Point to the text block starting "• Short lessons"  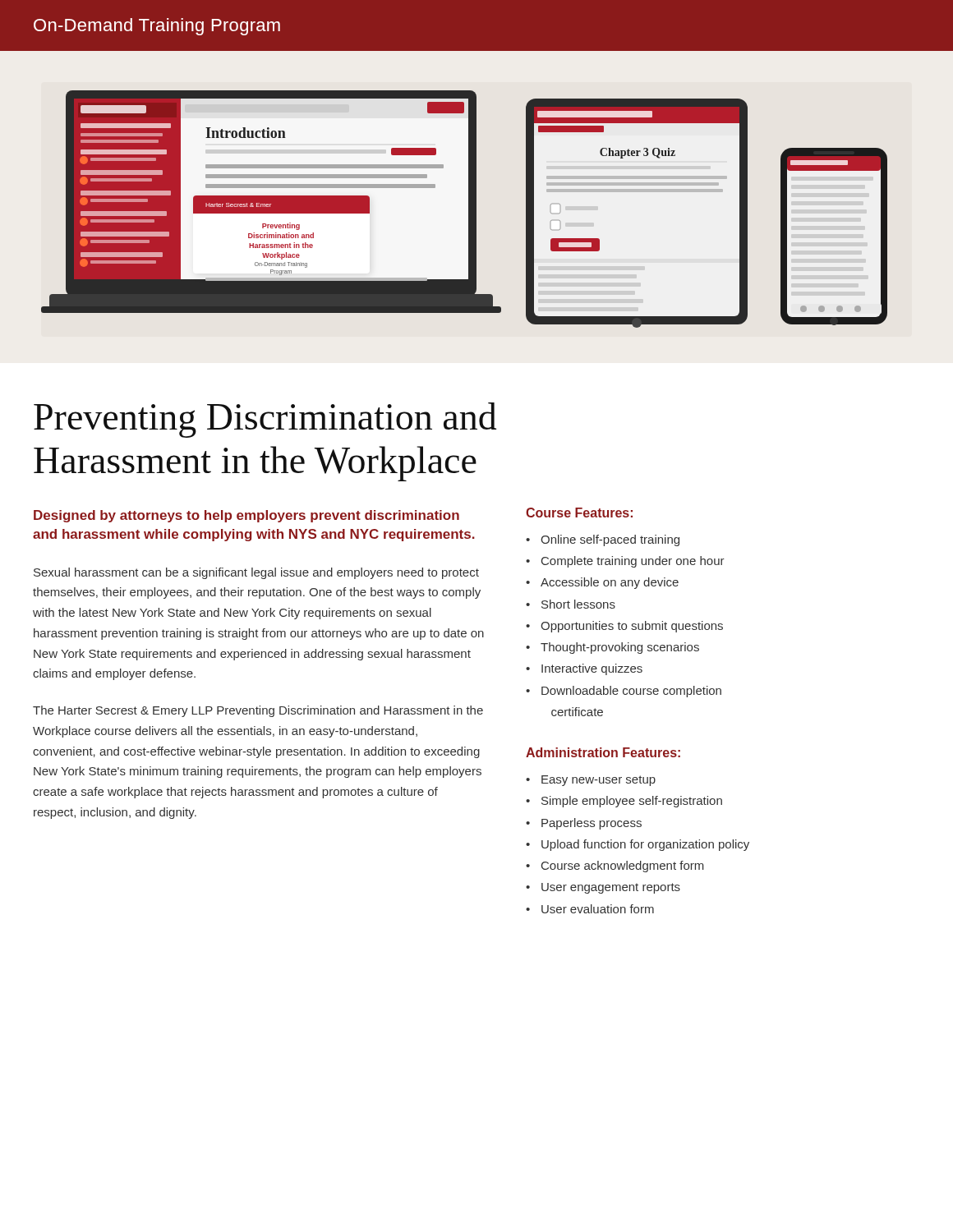[x=571, y=604]
